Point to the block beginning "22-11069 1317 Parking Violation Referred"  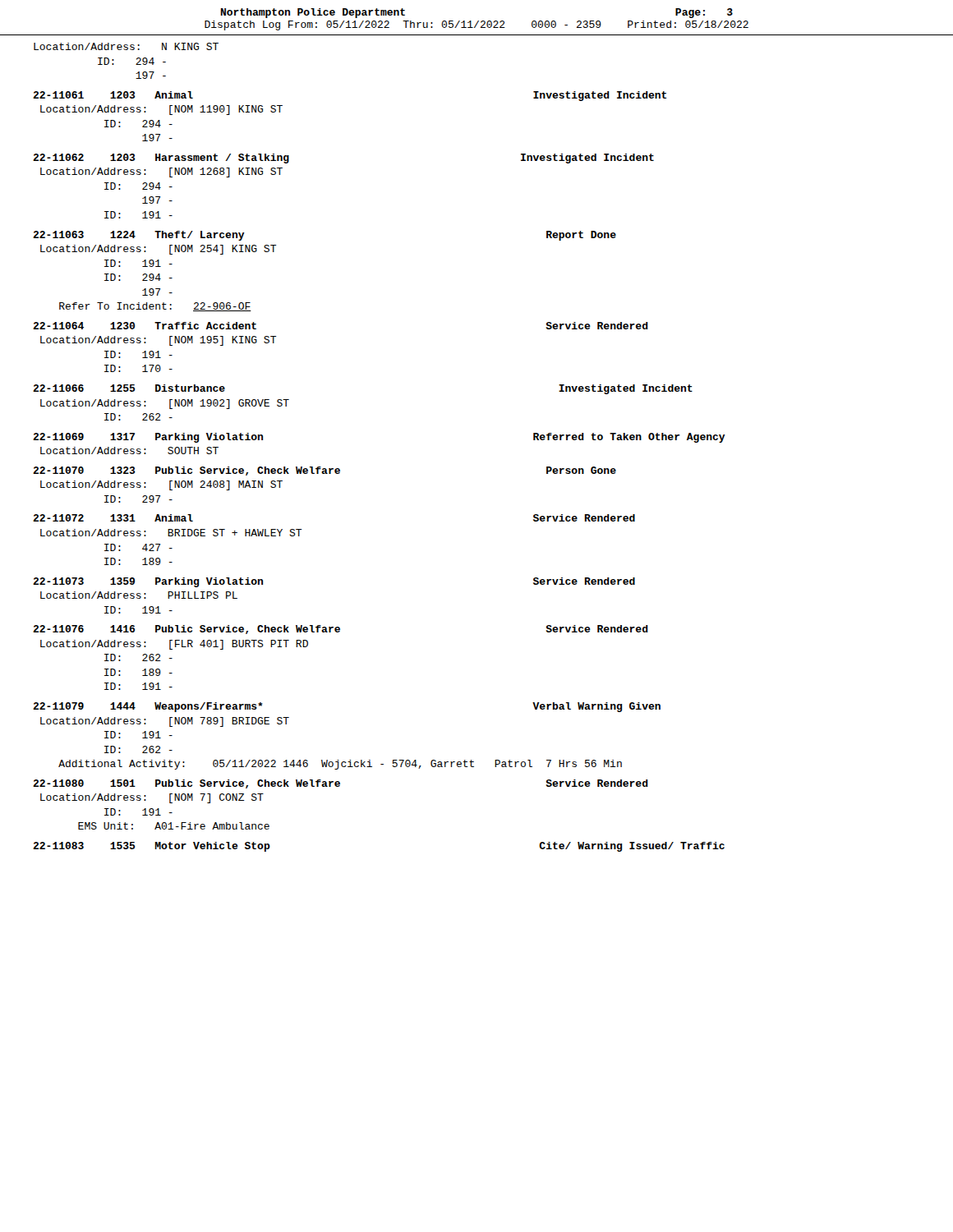click(55, 437)
